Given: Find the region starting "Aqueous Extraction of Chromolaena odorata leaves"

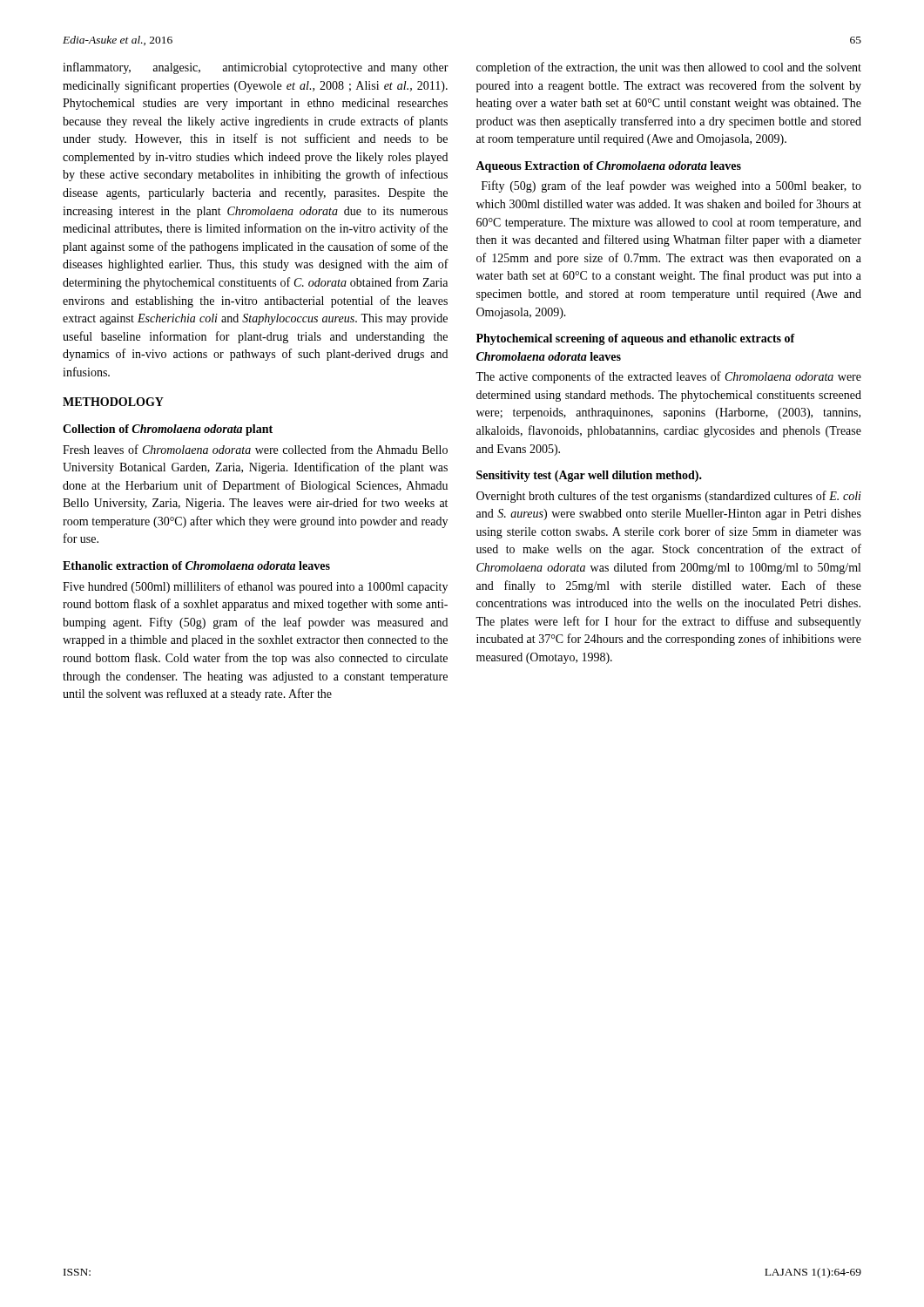Looking at the screenshot, I should 609,166.
